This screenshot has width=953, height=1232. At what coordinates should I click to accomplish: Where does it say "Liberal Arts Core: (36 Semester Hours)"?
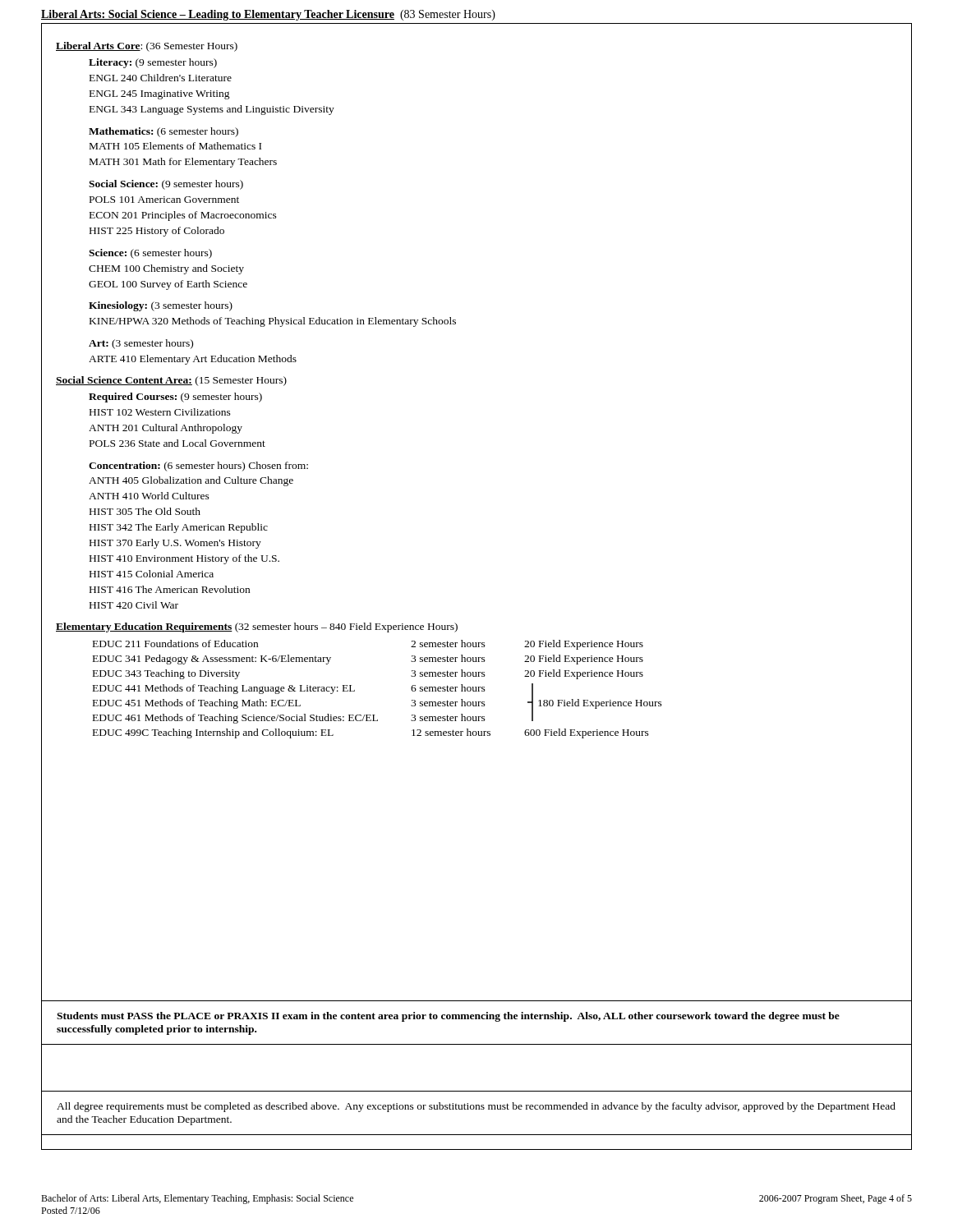coord(147,46)
